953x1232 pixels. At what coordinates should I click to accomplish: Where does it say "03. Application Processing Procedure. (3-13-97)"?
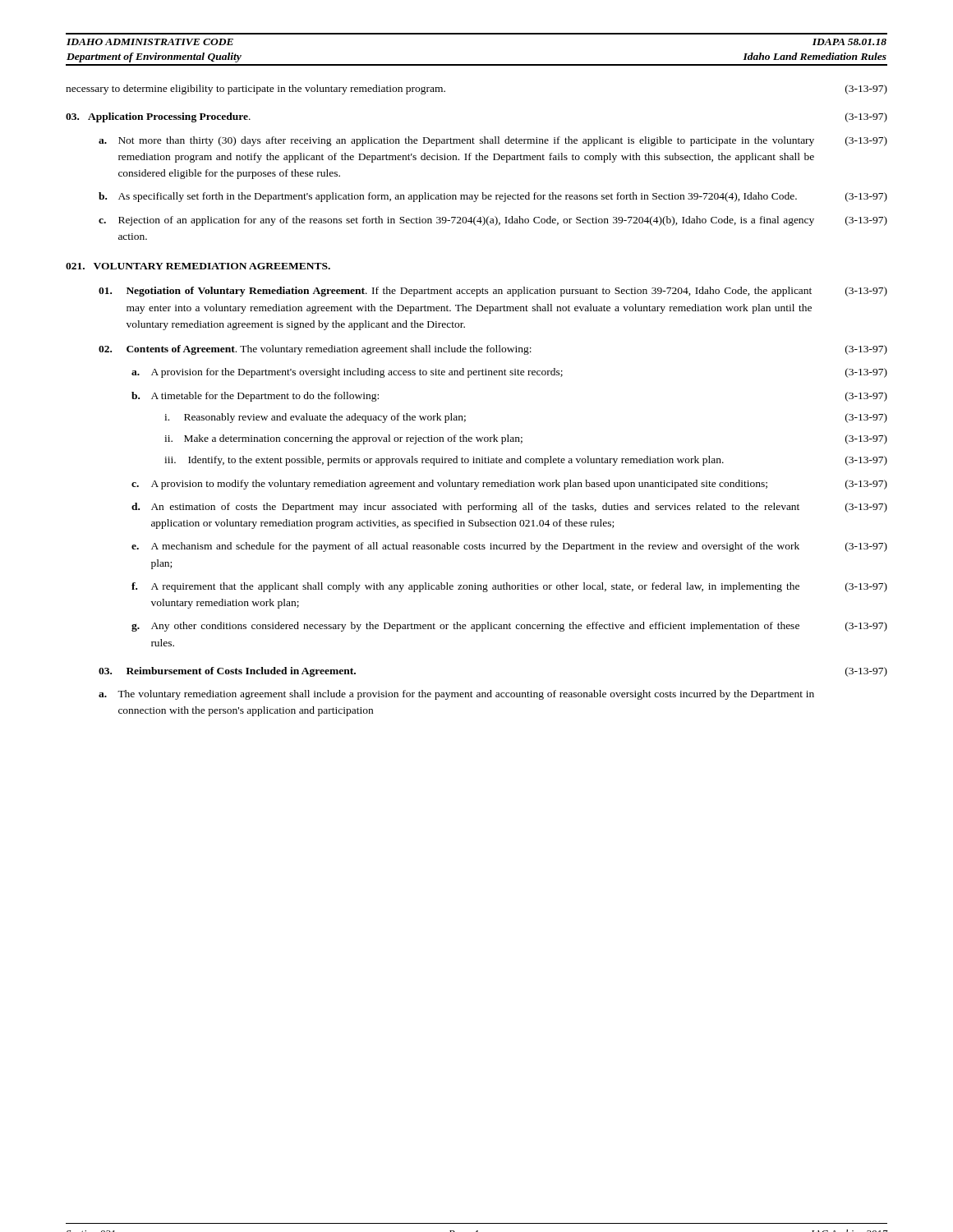tap(159, 117)
